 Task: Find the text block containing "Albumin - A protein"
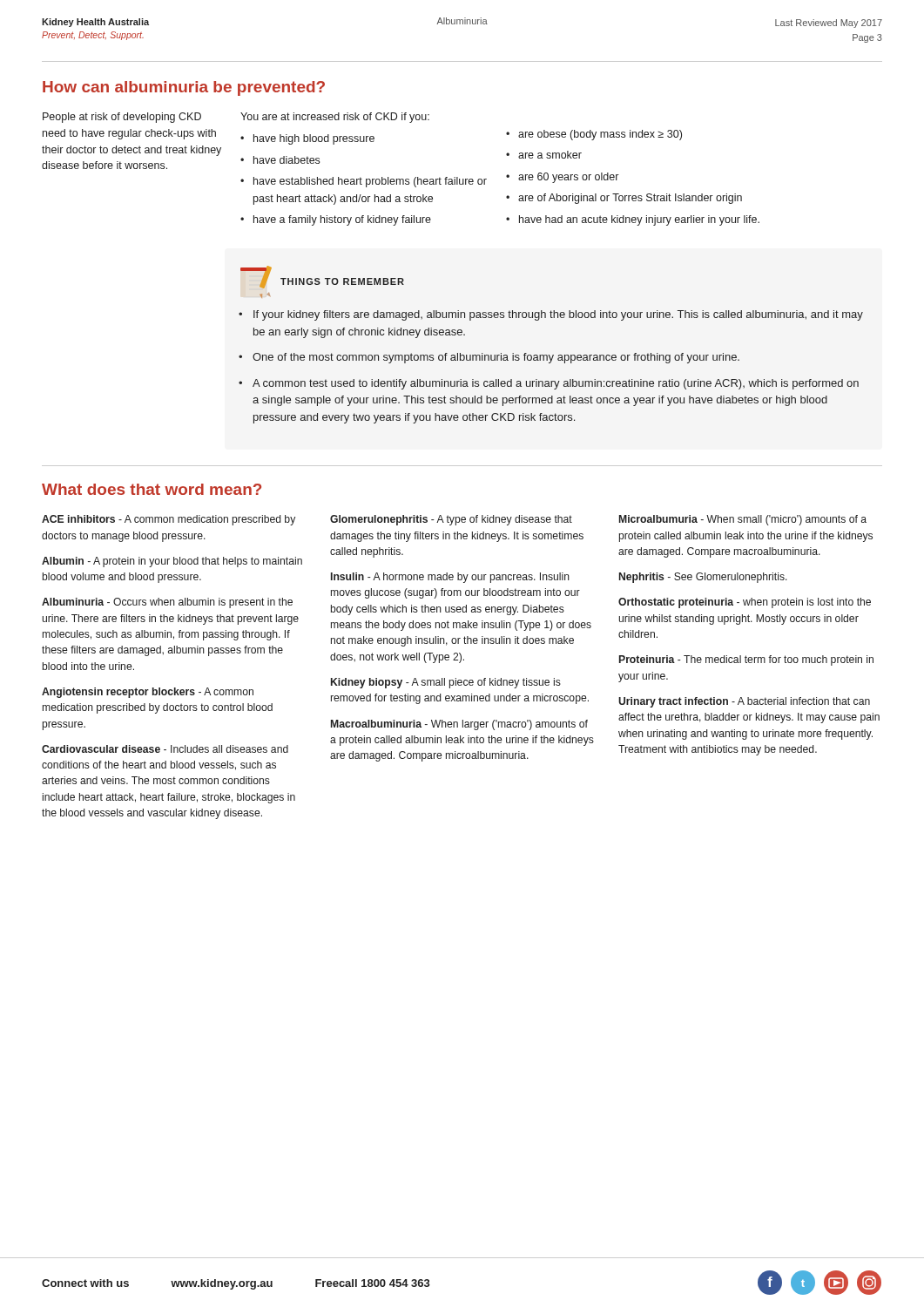(172, 569)
